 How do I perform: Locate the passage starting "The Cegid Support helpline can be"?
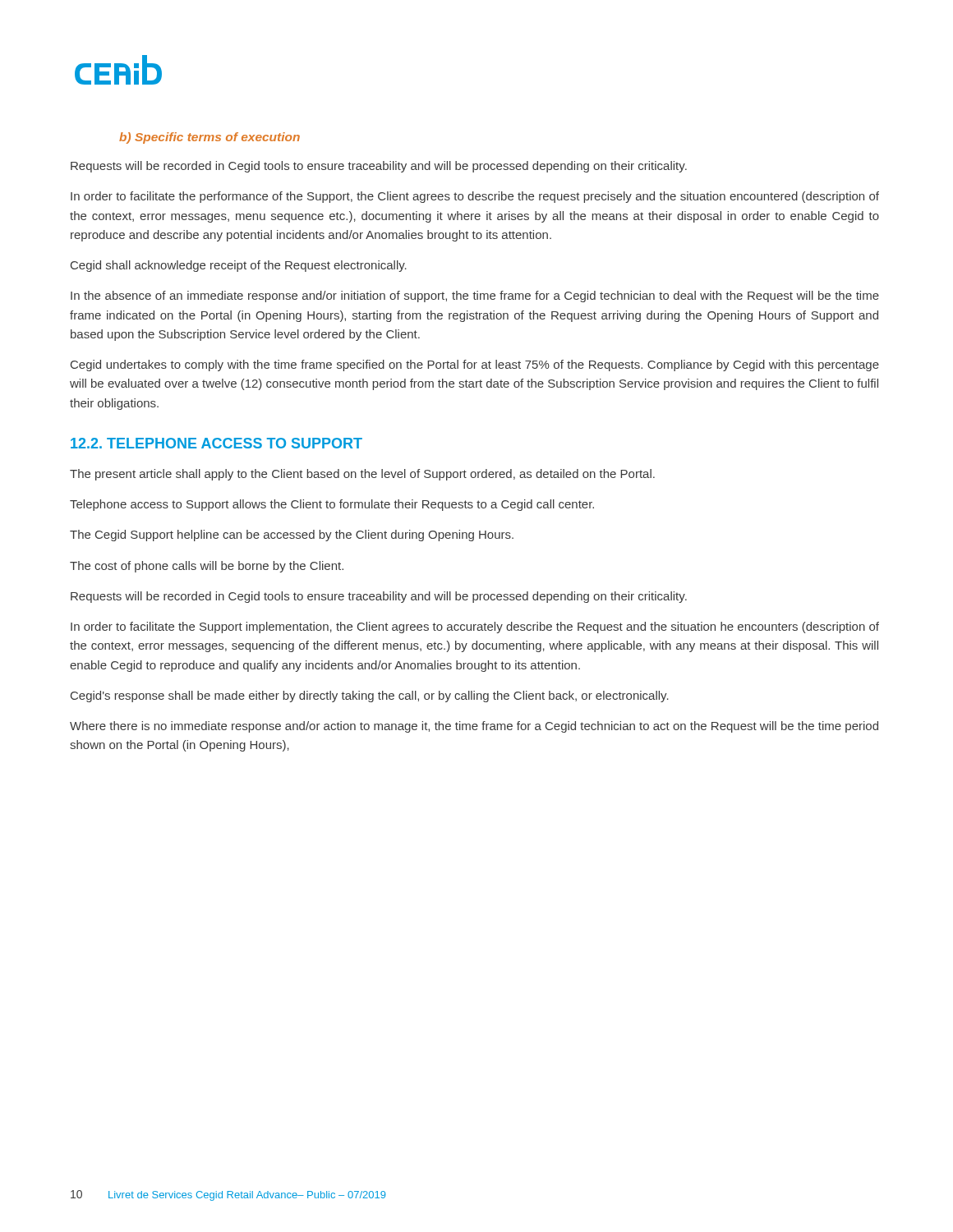[x=292, y=535]
